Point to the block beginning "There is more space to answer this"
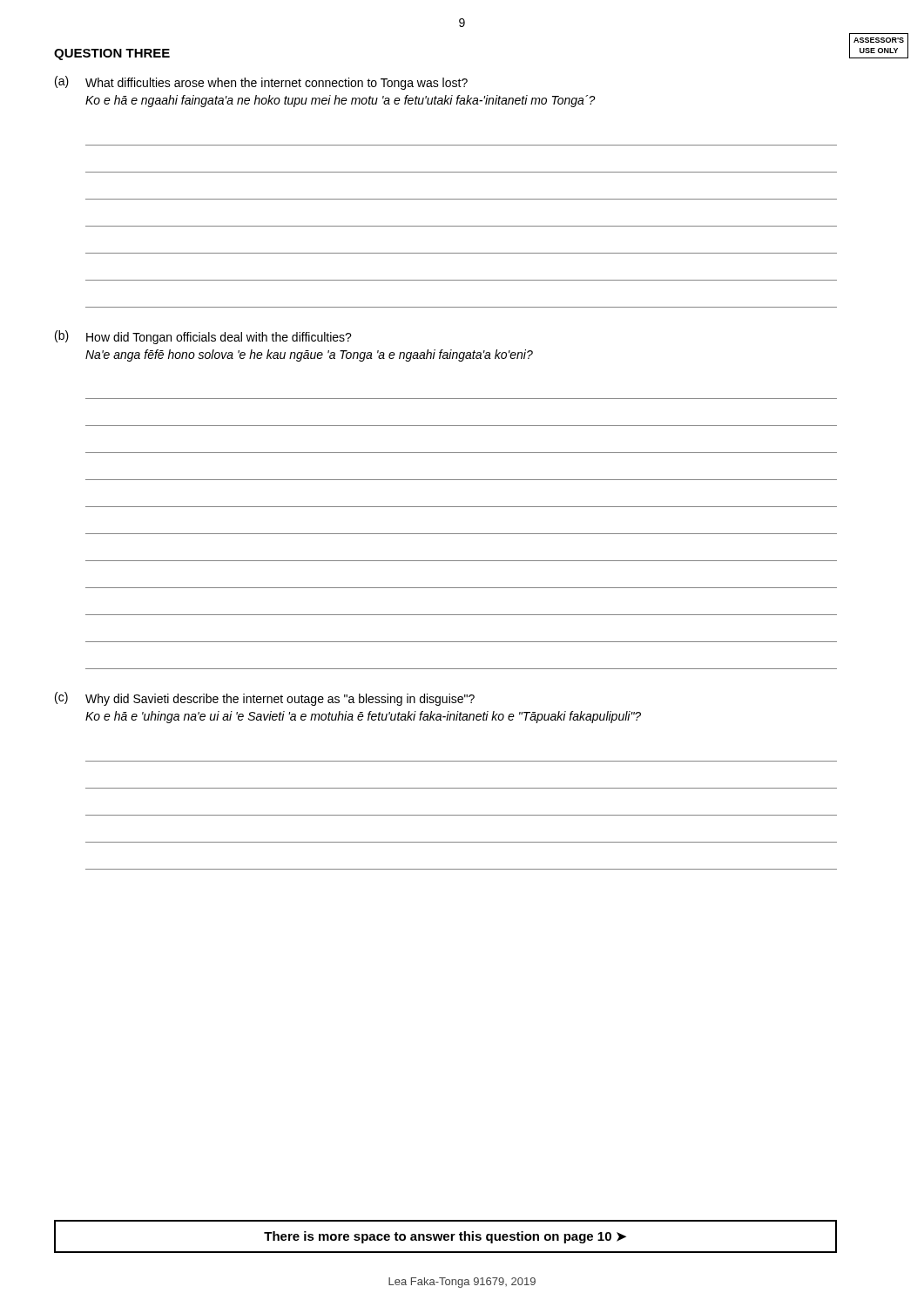Viewport: 924px width, 1307px height. pyautogui.click(x=445, y=1236)
